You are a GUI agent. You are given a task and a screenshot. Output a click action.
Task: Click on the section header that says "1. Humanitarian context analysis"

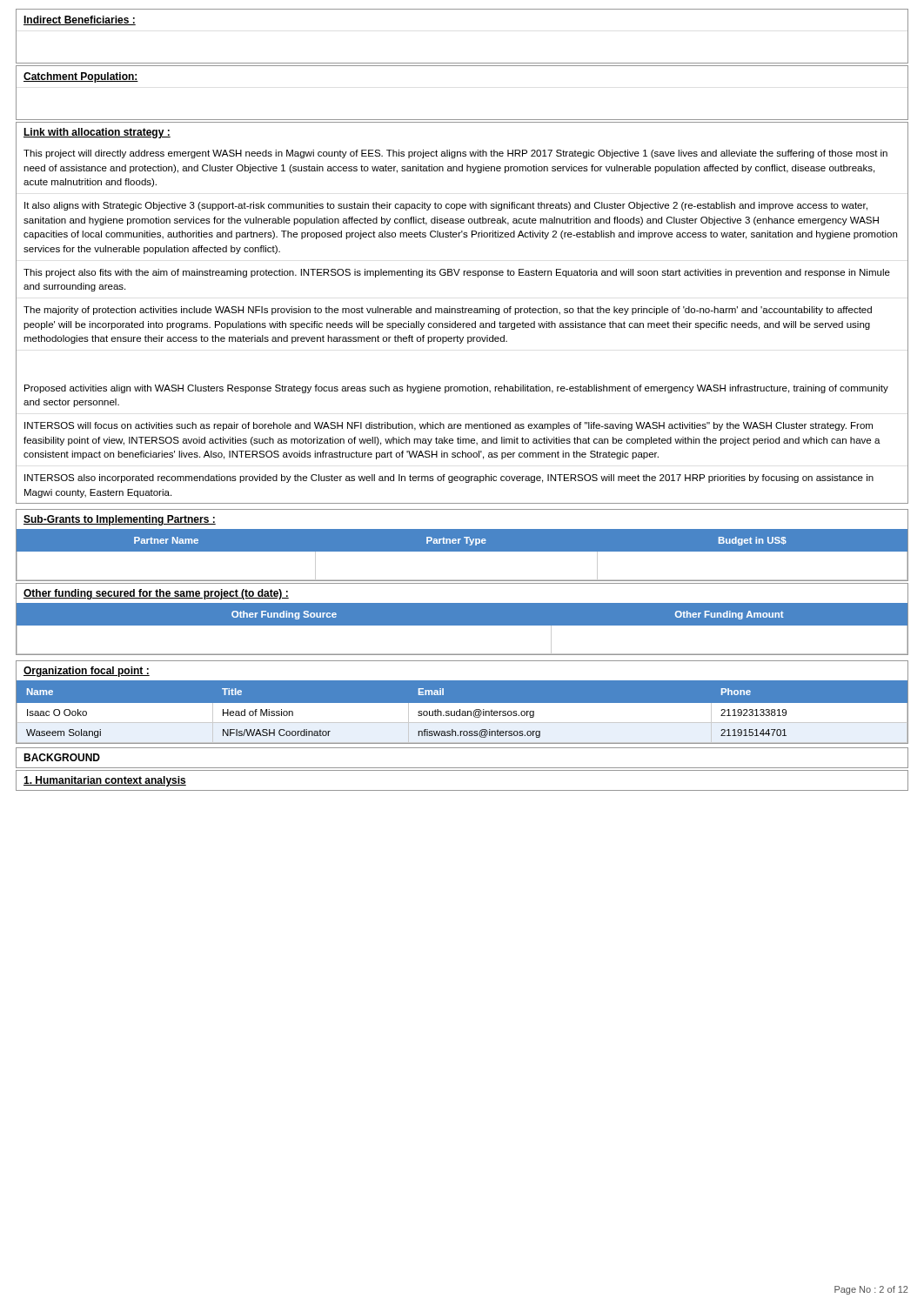pos(105,781)
